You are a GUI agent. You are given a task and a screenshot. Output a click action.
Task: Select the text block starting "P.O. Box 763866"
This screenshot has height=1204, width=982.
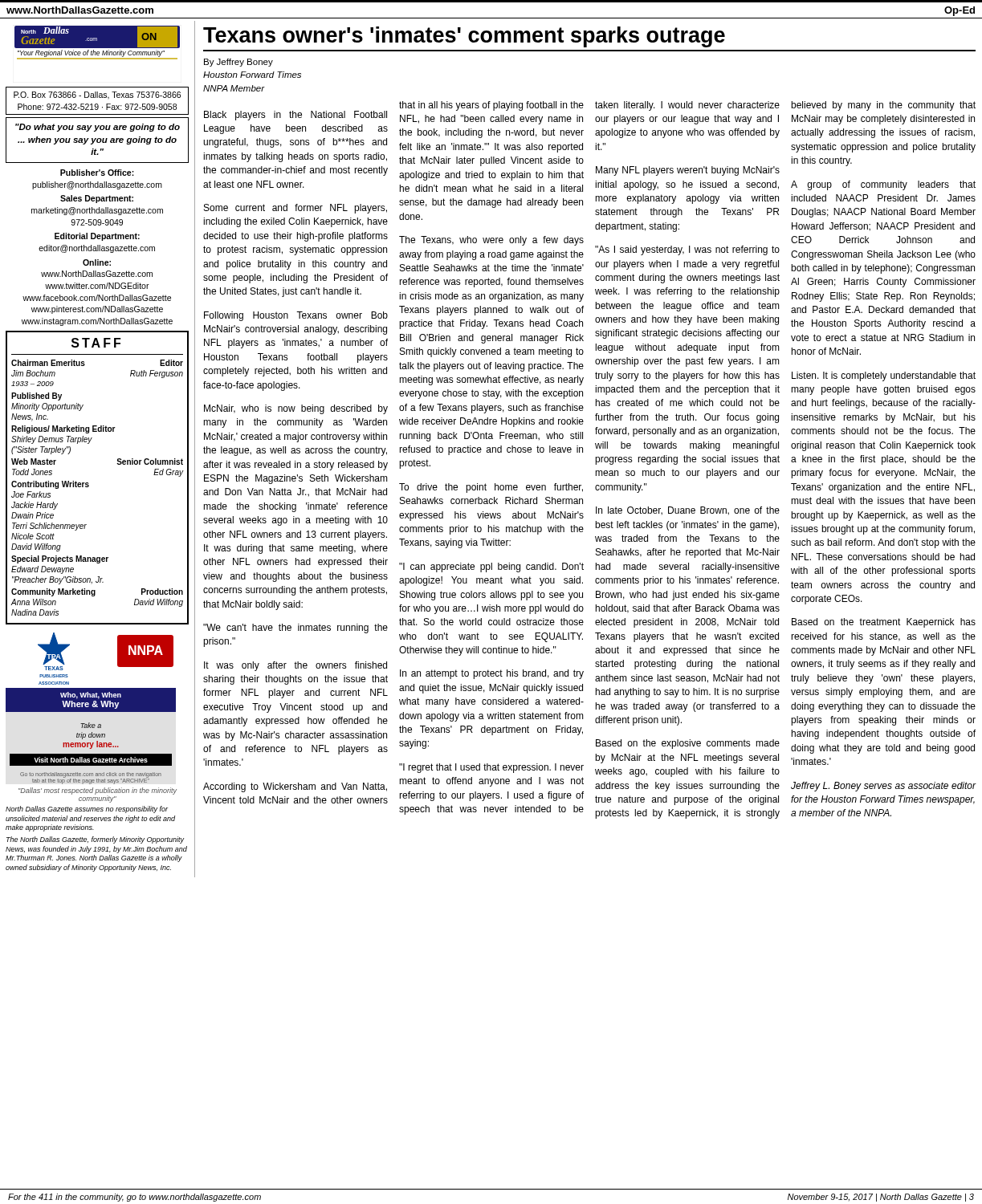[97, 101]
